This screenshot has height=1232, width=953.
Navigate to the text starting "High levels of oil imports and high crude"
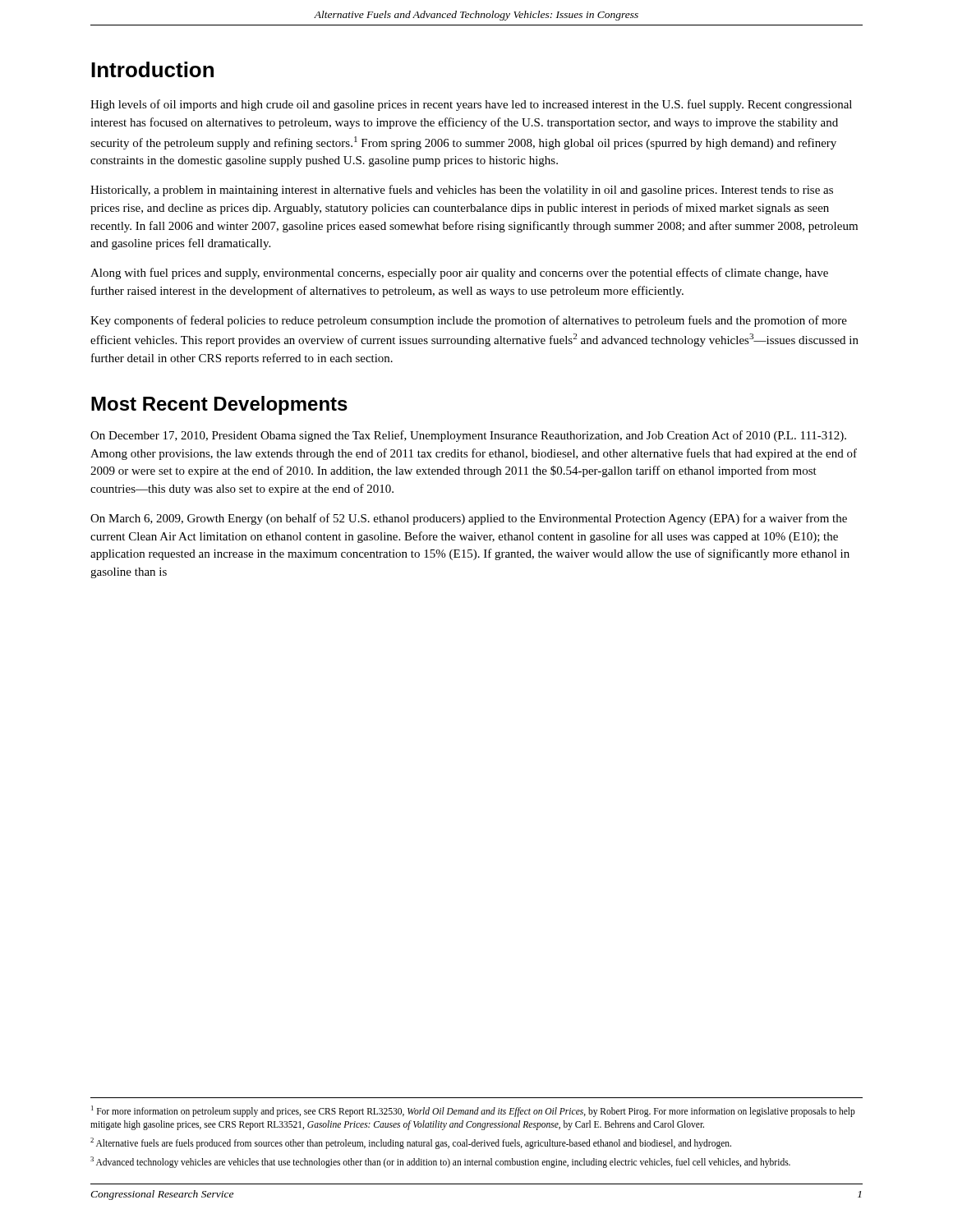point(476,133)
